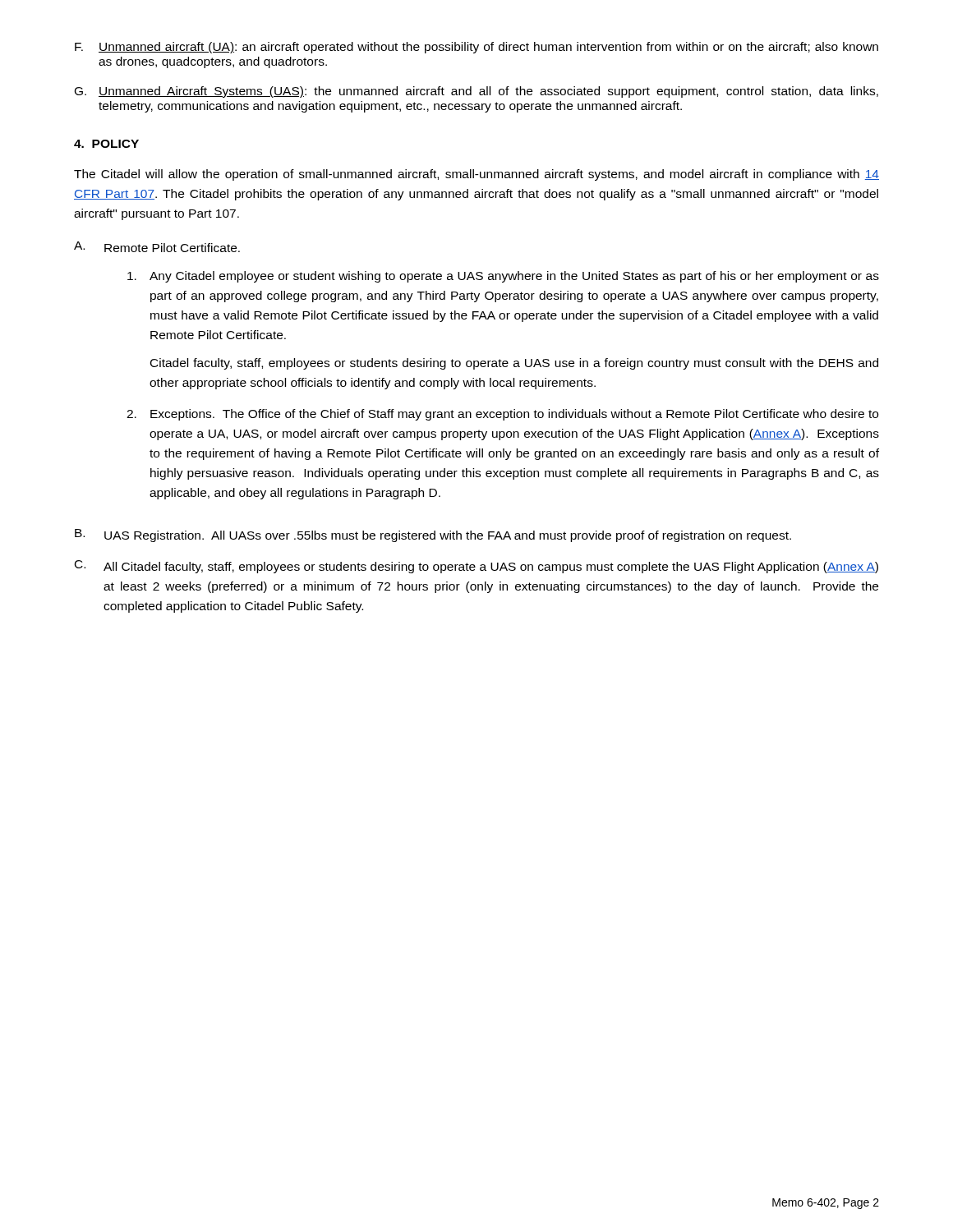Locate the block of text that opens with "A. Remote Pilot Certificate."
The width and height of the screenshot is (953, 1232).
[x=476, y=376]
